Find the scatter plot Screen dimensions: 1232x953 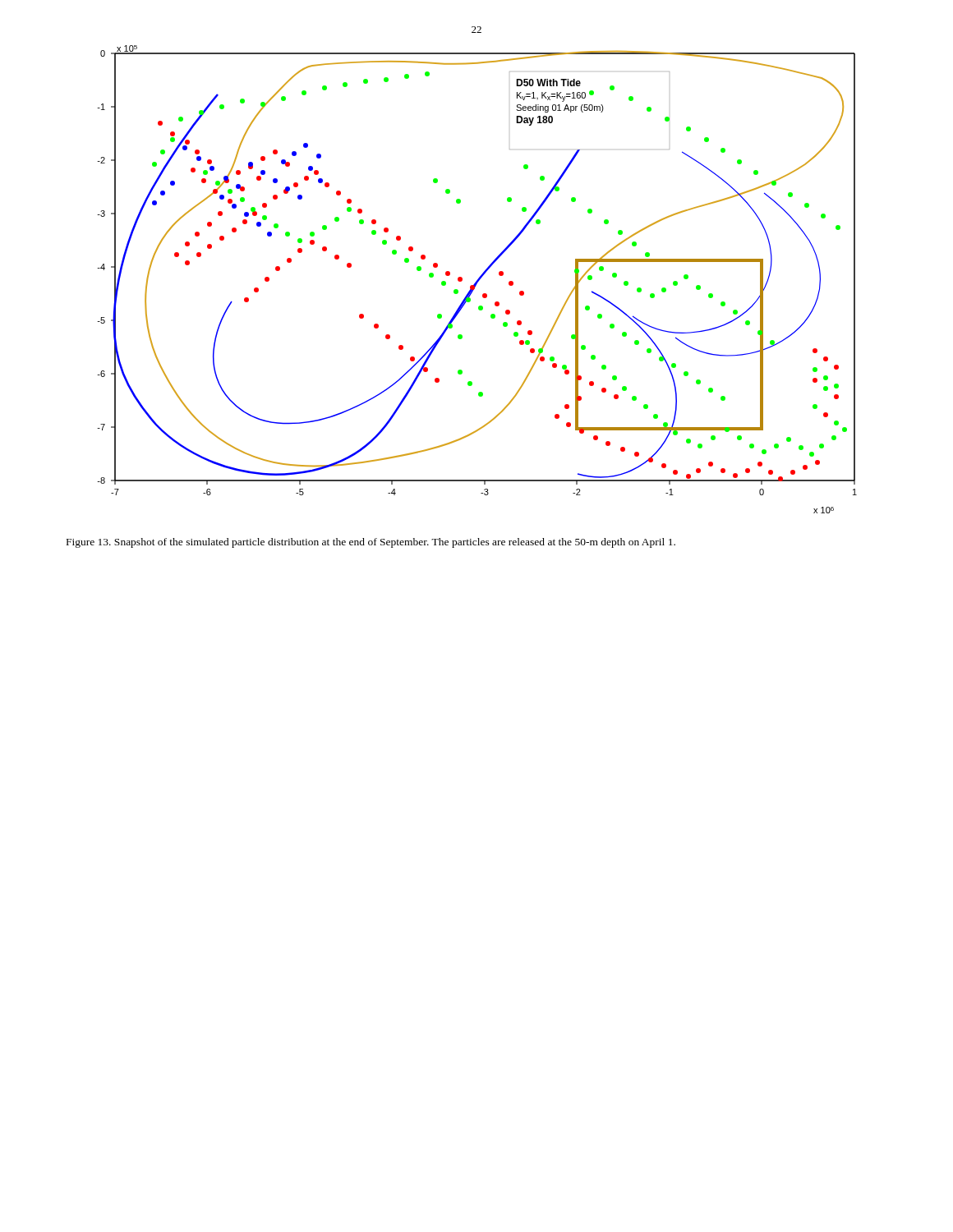472,283
